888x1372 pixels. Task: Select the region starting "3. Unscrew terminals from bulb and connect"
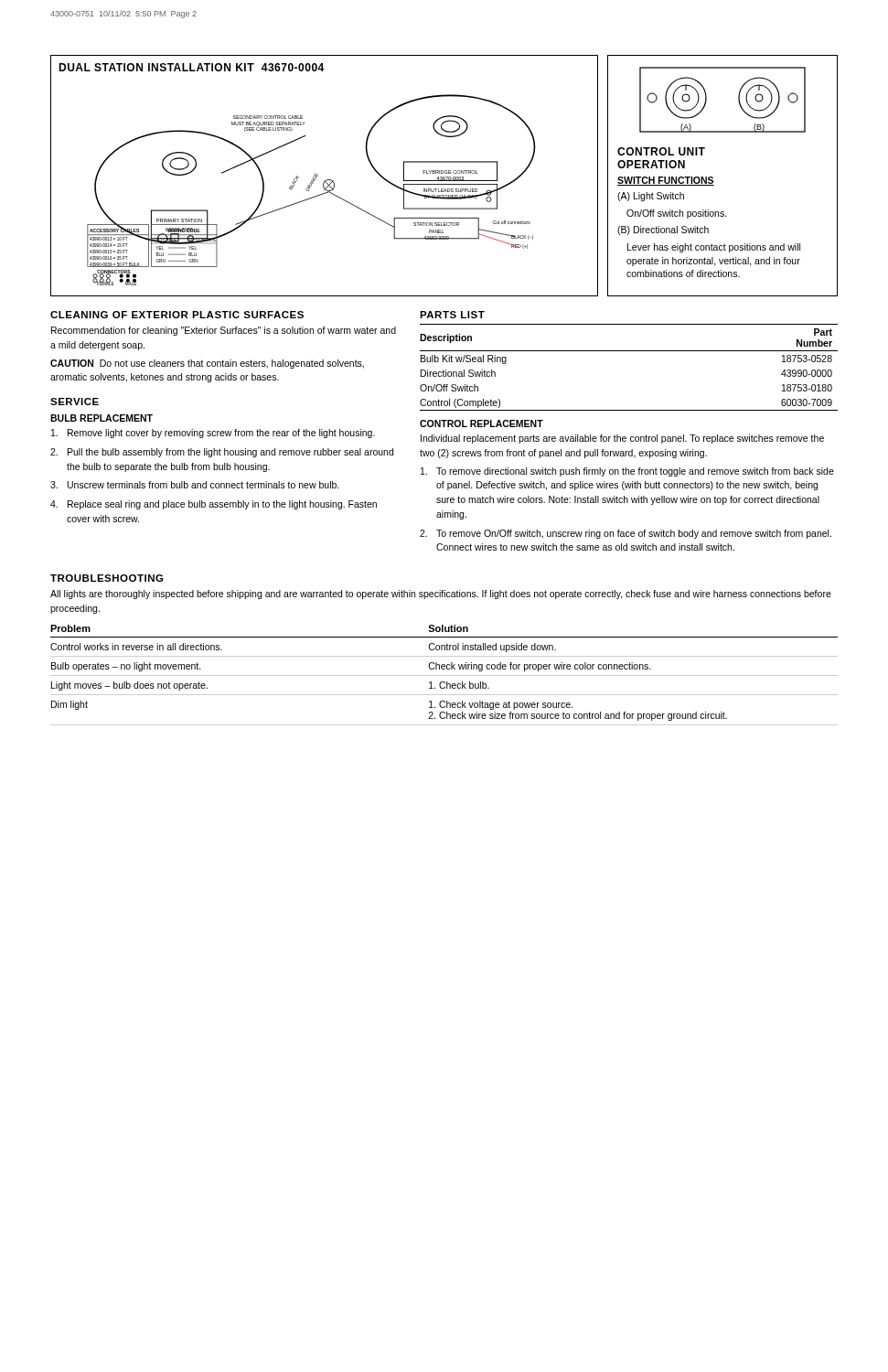(x=224, y=486)
